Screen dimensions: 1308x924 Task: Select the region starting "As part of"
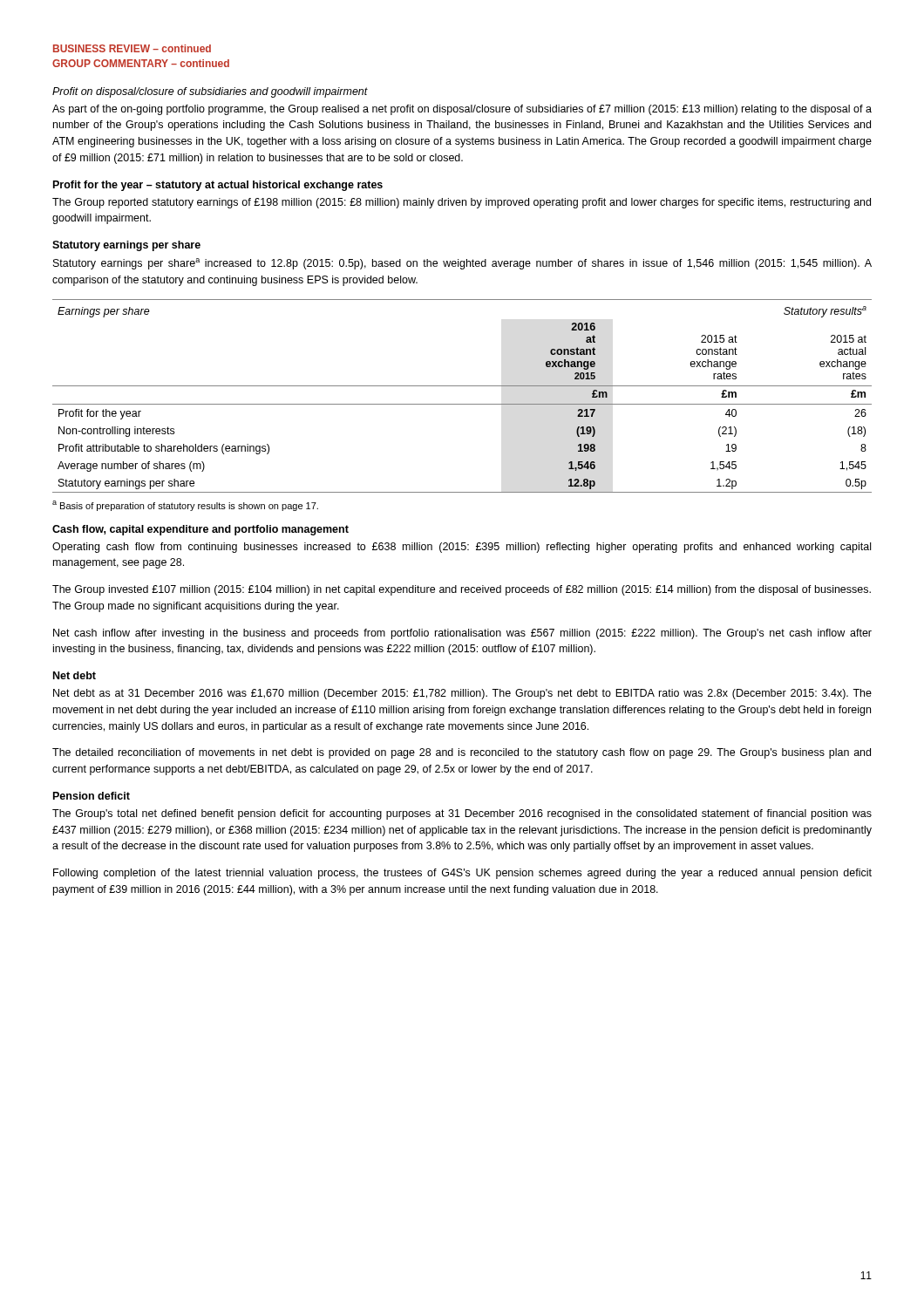(462, 134)
